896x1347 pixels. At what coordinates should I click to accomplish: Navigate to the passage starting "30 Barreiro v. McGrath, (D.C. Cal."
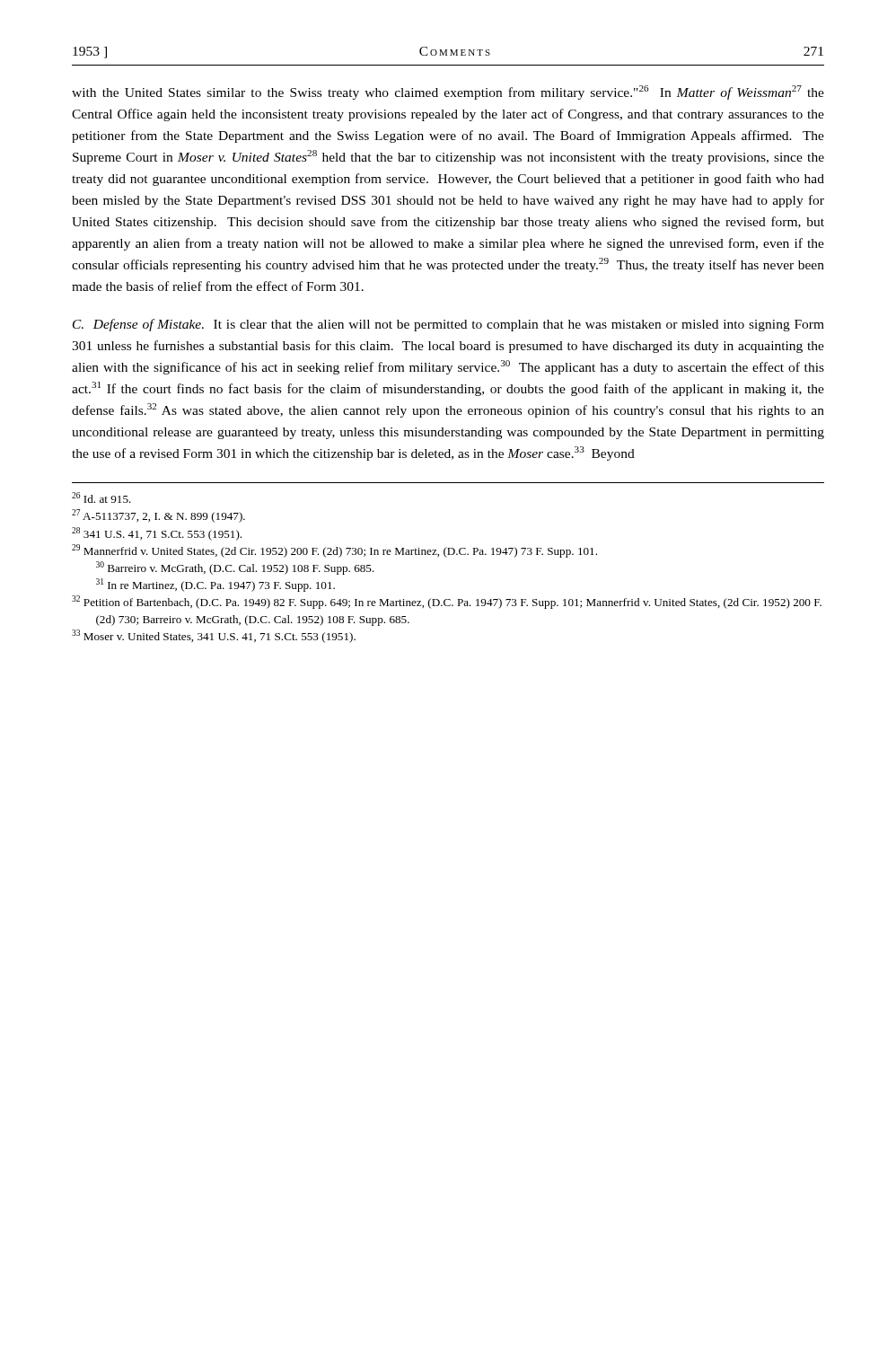pos(235,567)
